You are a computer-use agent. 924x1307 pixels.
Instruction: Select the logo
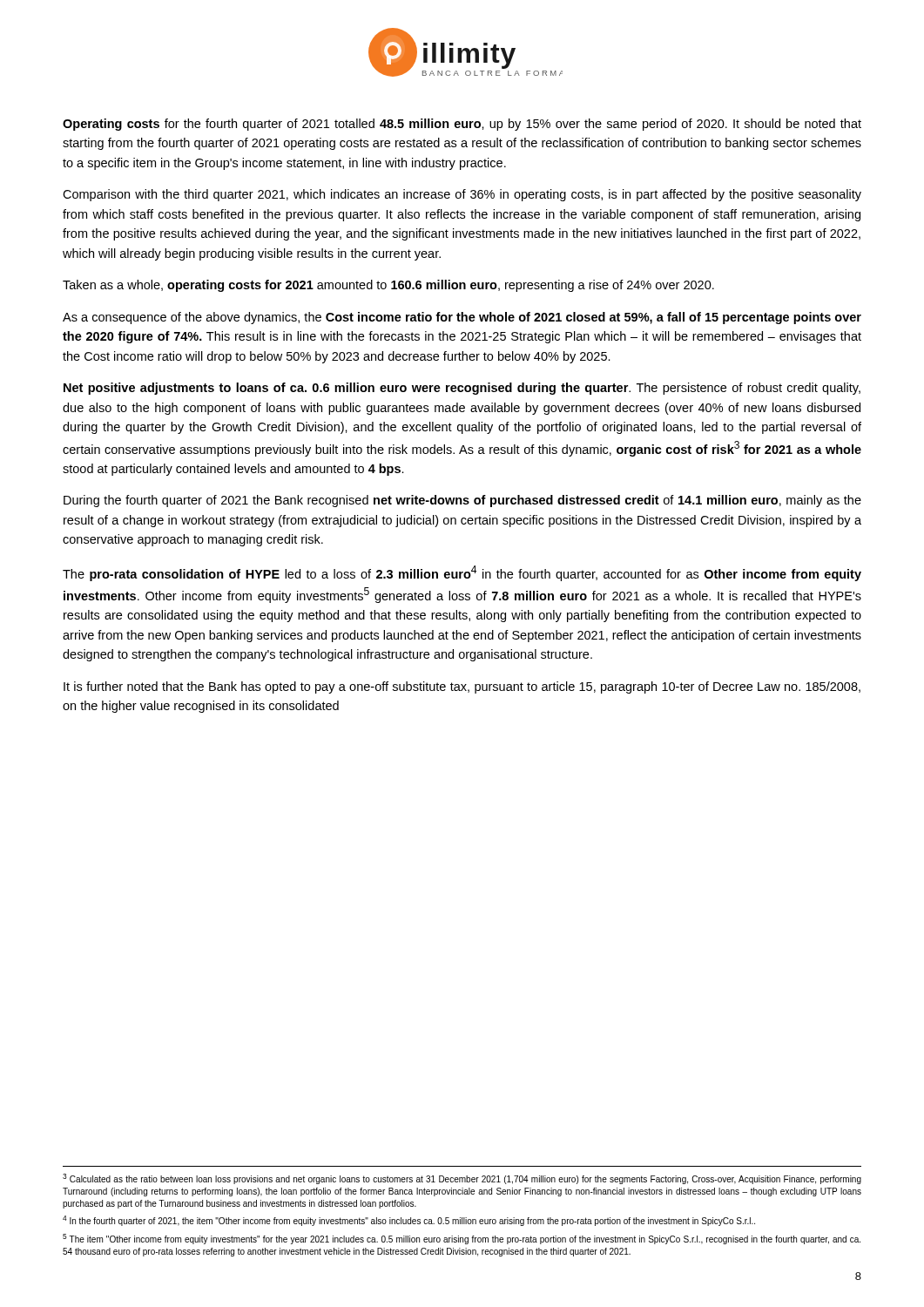462,45
